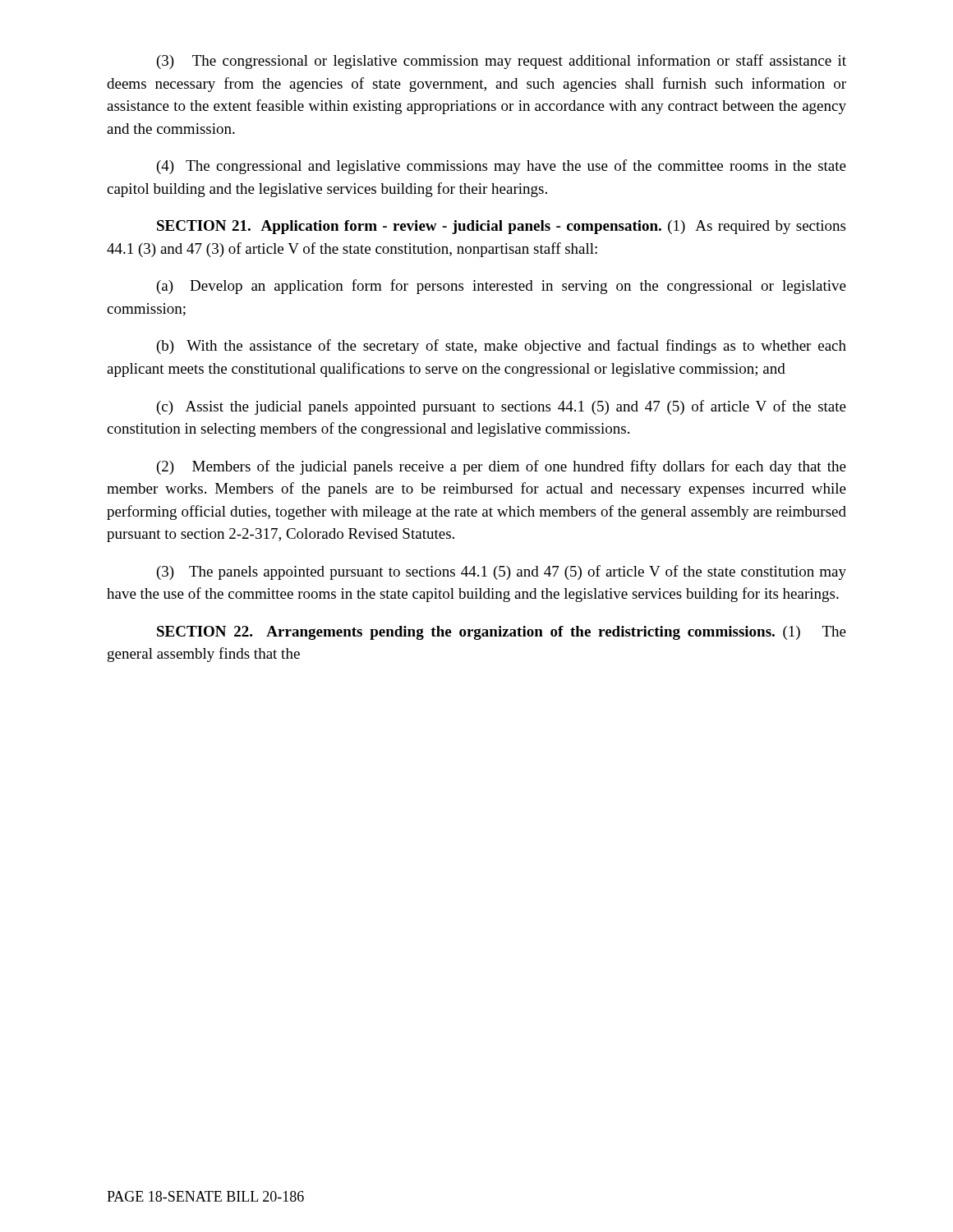Click on the text block that says "(3) The panels appointed pursuant to"
This screenshot has width=953, height=1232.
[x=476, y=582]
